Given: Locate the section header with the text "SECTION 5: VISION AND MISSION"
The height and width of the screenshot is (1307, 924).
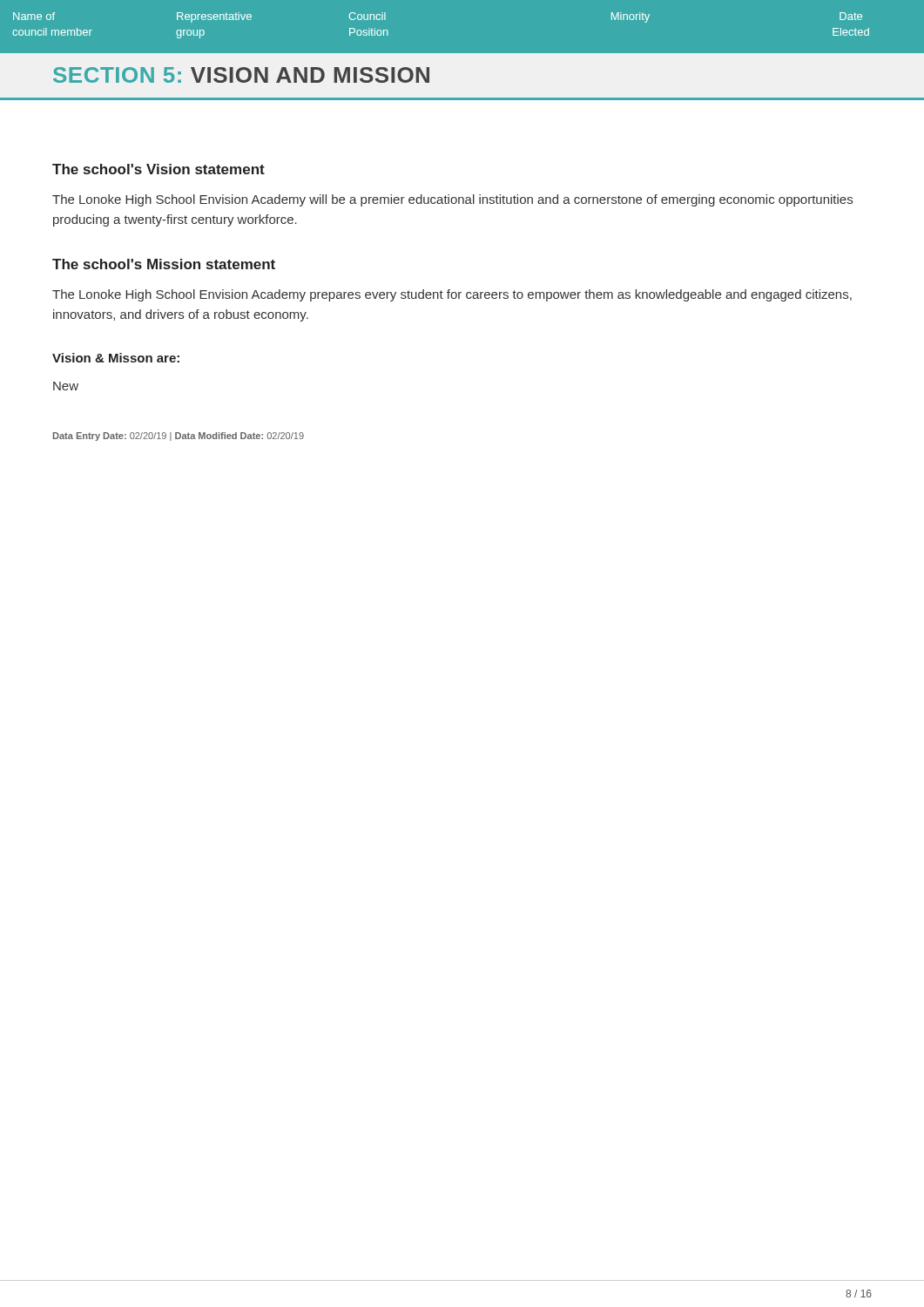Looking at the screenshot, I should [x=242, y=75].
